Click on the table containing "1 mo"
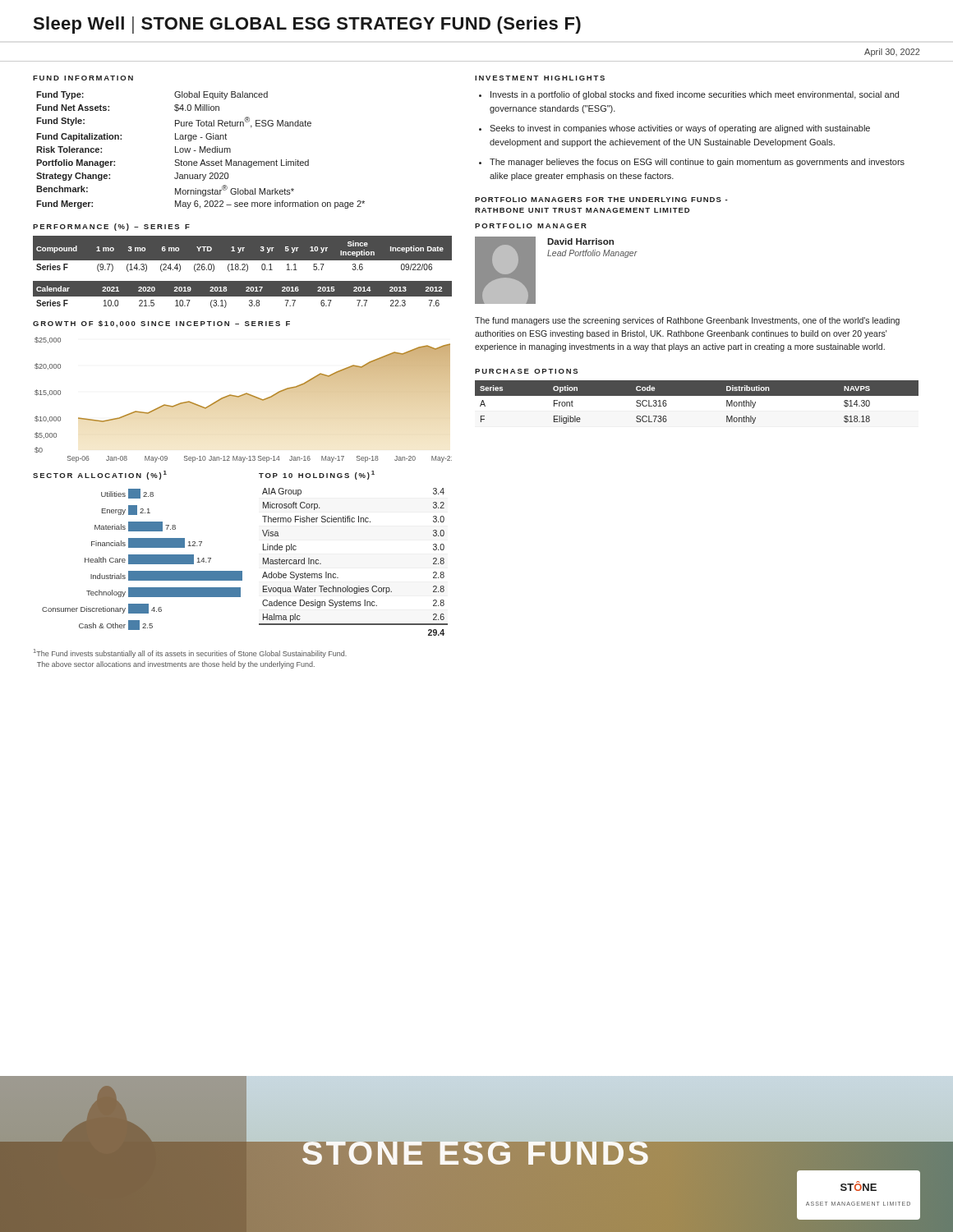This screenshot has width=953, height=1232. coord(242,255)
